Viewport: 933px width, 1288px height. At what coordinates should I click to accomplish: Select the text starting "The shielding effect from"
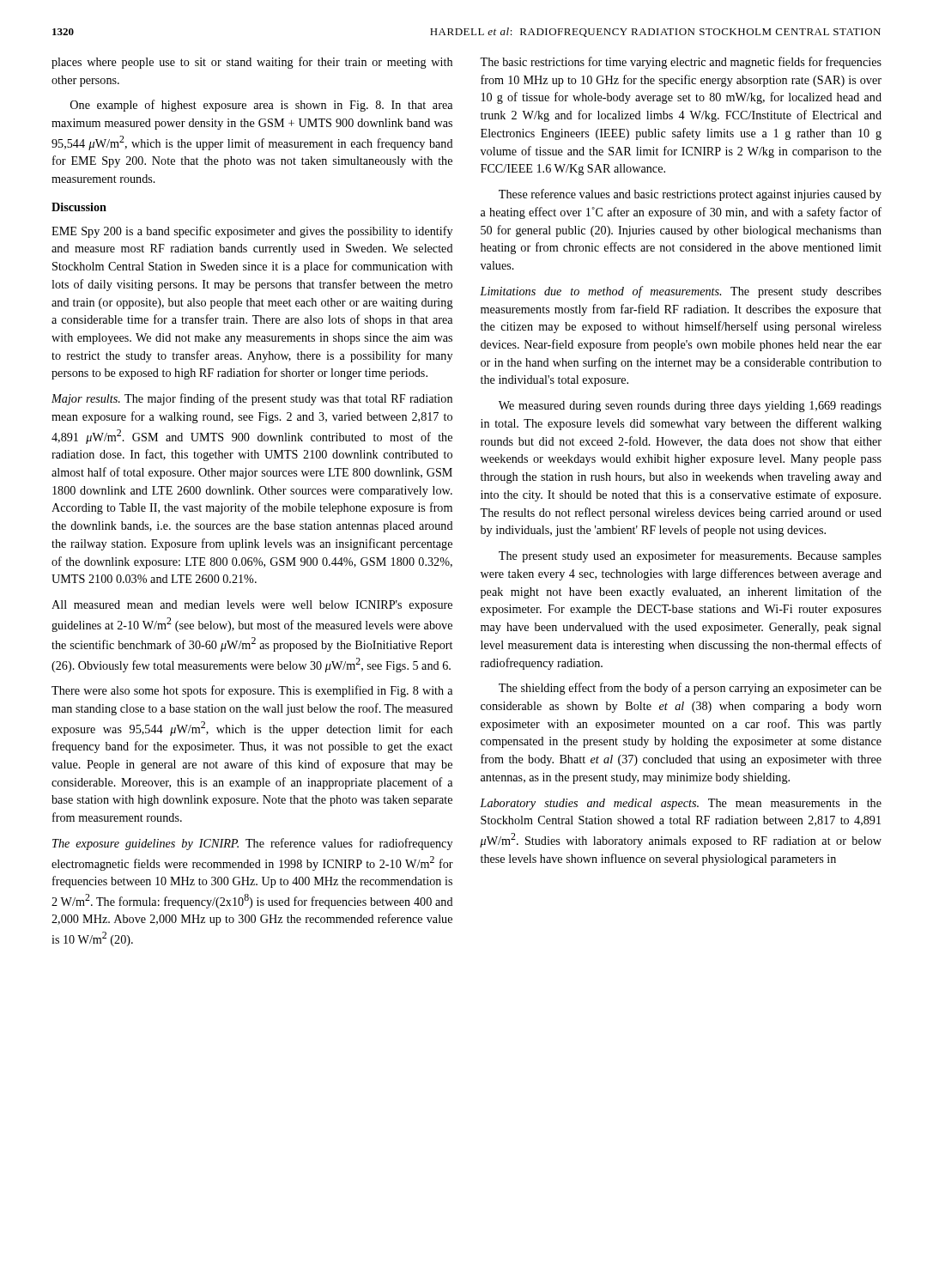click(681, 733)
